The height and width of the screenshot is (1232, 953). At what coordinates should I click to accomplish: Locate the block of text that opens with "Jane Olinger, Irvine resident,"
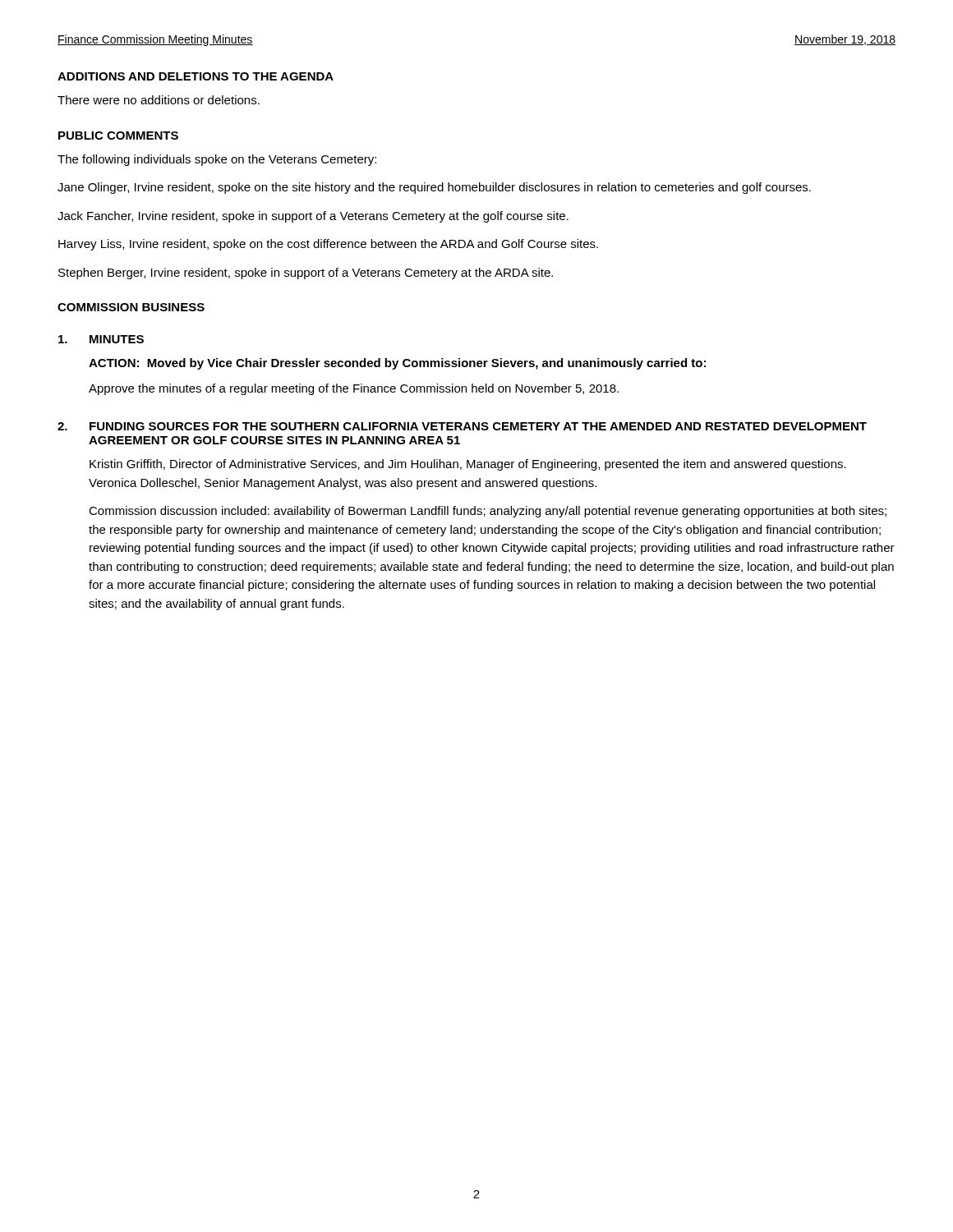pyautogui.click(x=435, y=187)
